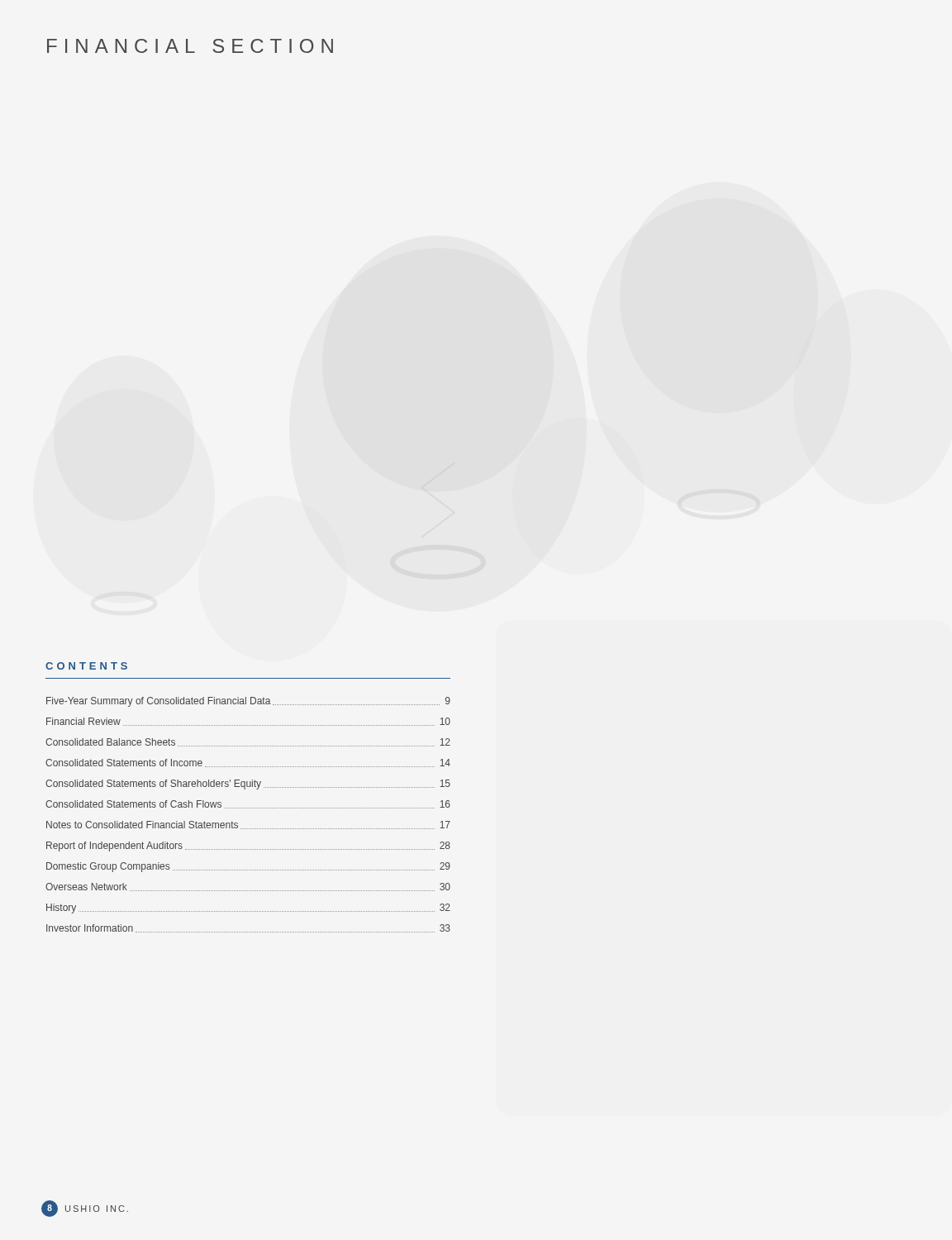The width and height of the screenshot is (952, 1240).
Task: Locate the photo
Action: [476, 372]
